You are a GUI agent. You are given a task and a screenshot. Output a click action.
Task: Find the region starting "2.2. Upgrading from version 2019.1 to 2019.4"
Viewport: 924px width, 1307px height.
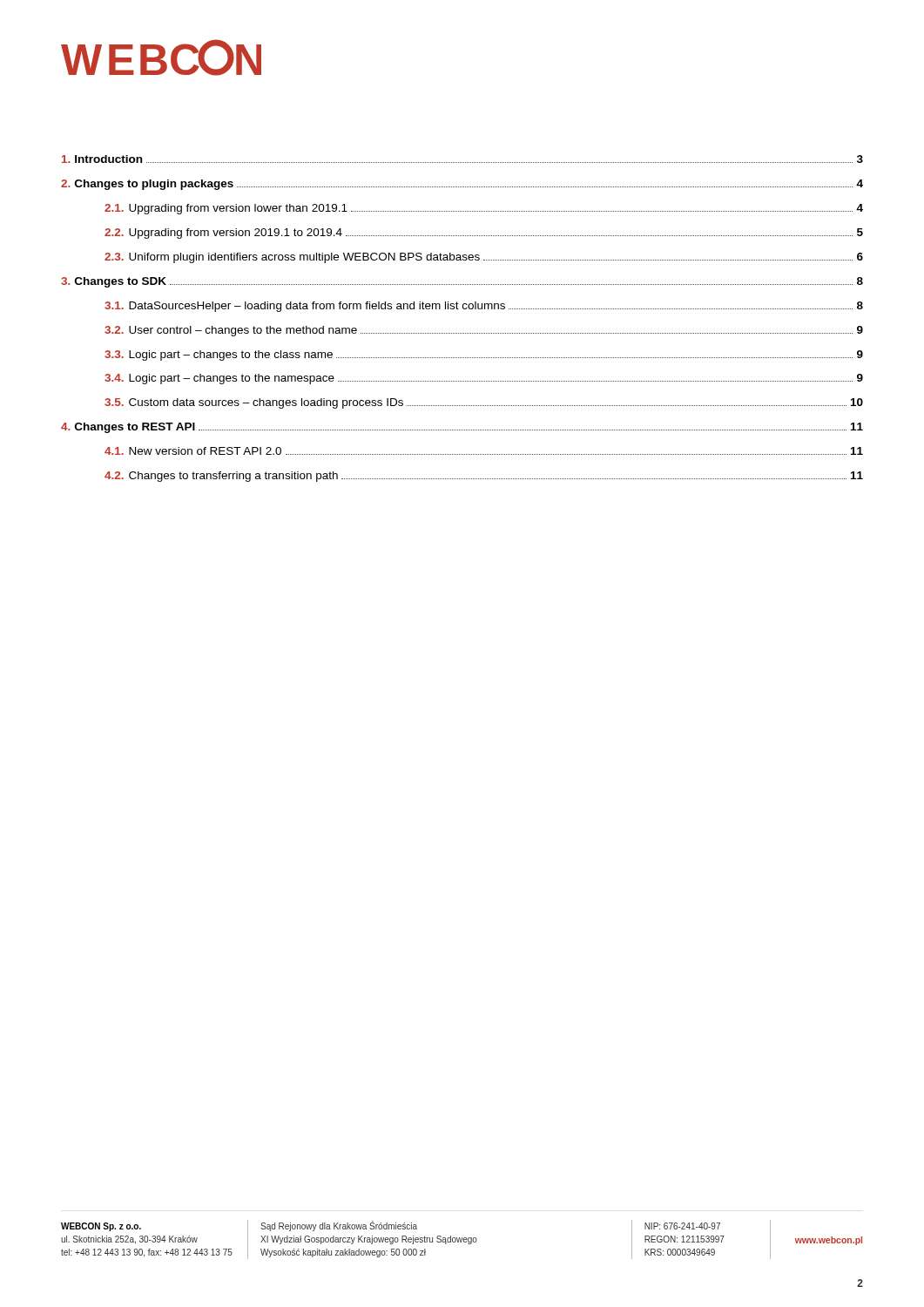(484, 233)
